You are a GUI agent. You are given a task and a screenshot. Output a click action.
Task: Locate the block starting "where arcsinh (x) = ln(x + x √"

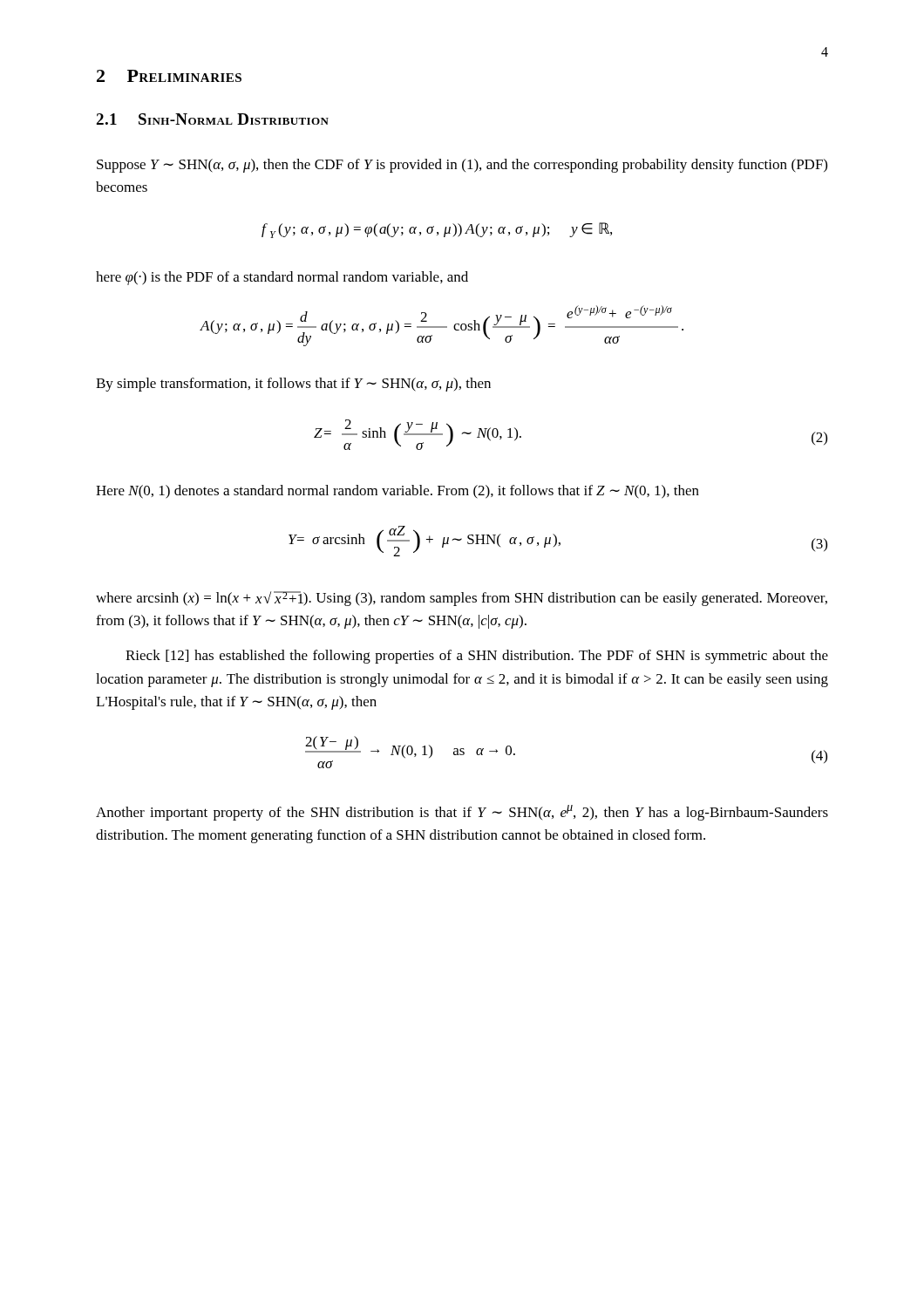pyautogui.click(x=462, y=609)
